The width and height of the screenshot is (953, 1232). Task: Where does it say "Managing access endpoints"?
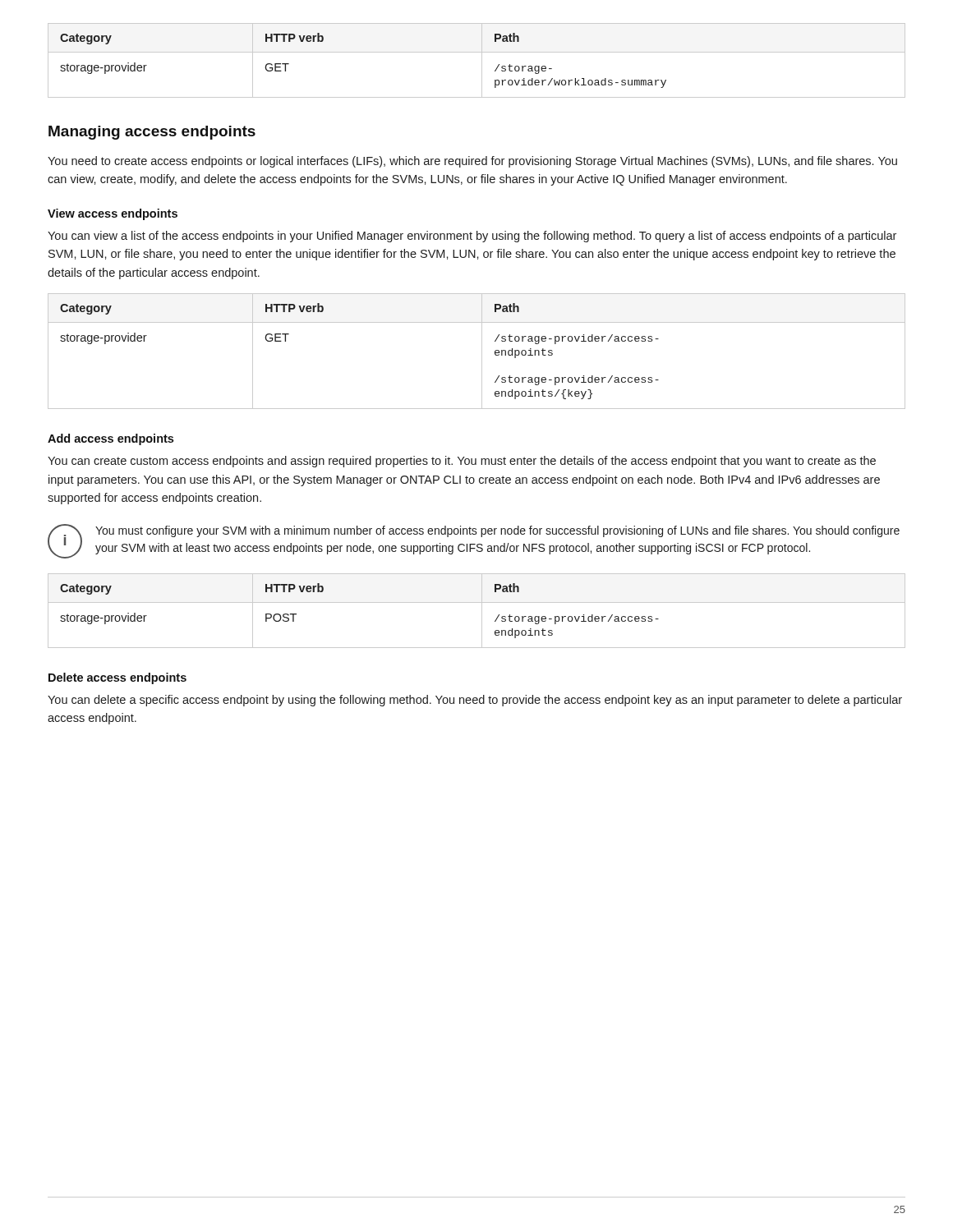[152, 131]
